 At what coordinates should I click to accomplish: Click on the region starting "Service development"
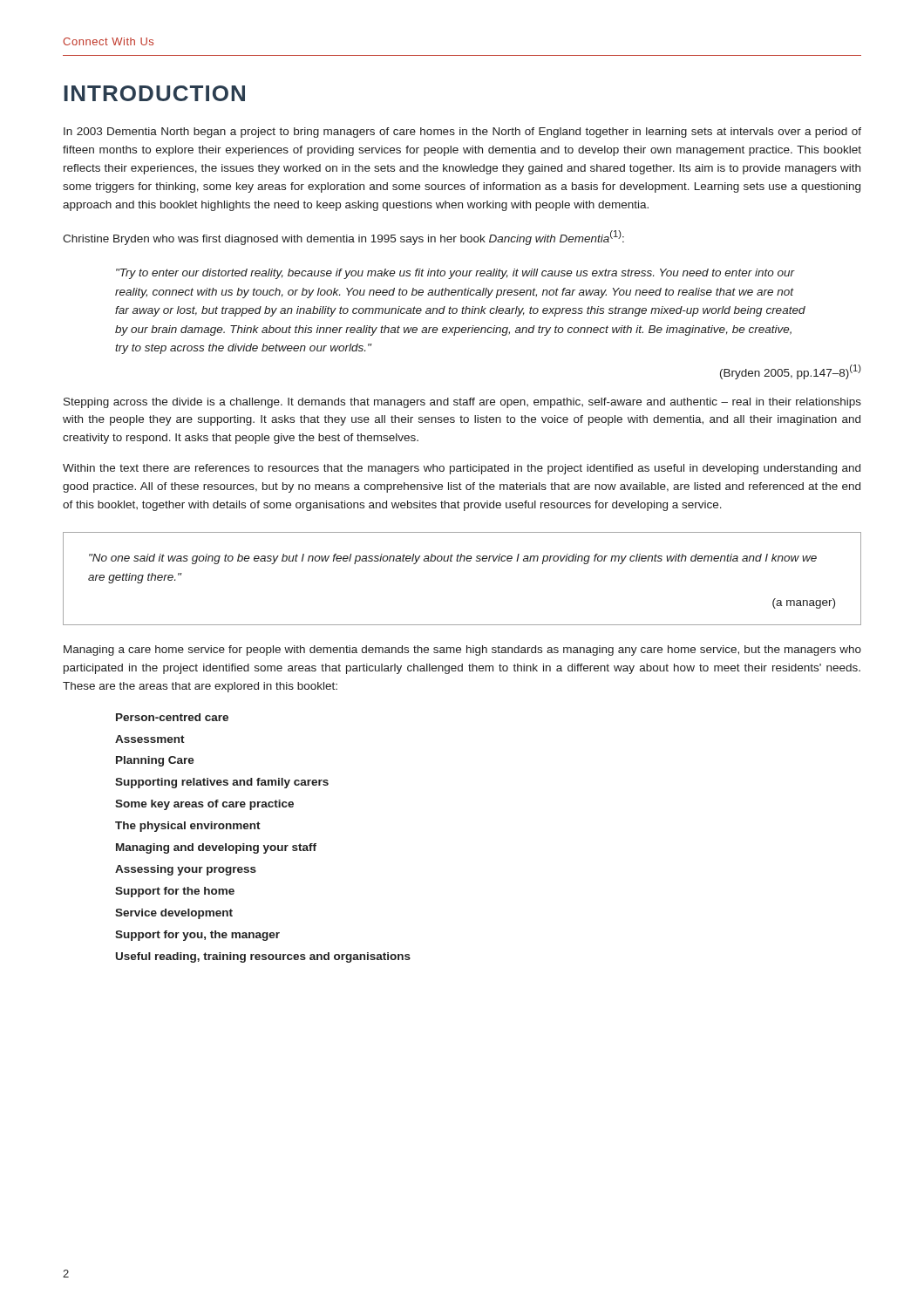[174, 913]
